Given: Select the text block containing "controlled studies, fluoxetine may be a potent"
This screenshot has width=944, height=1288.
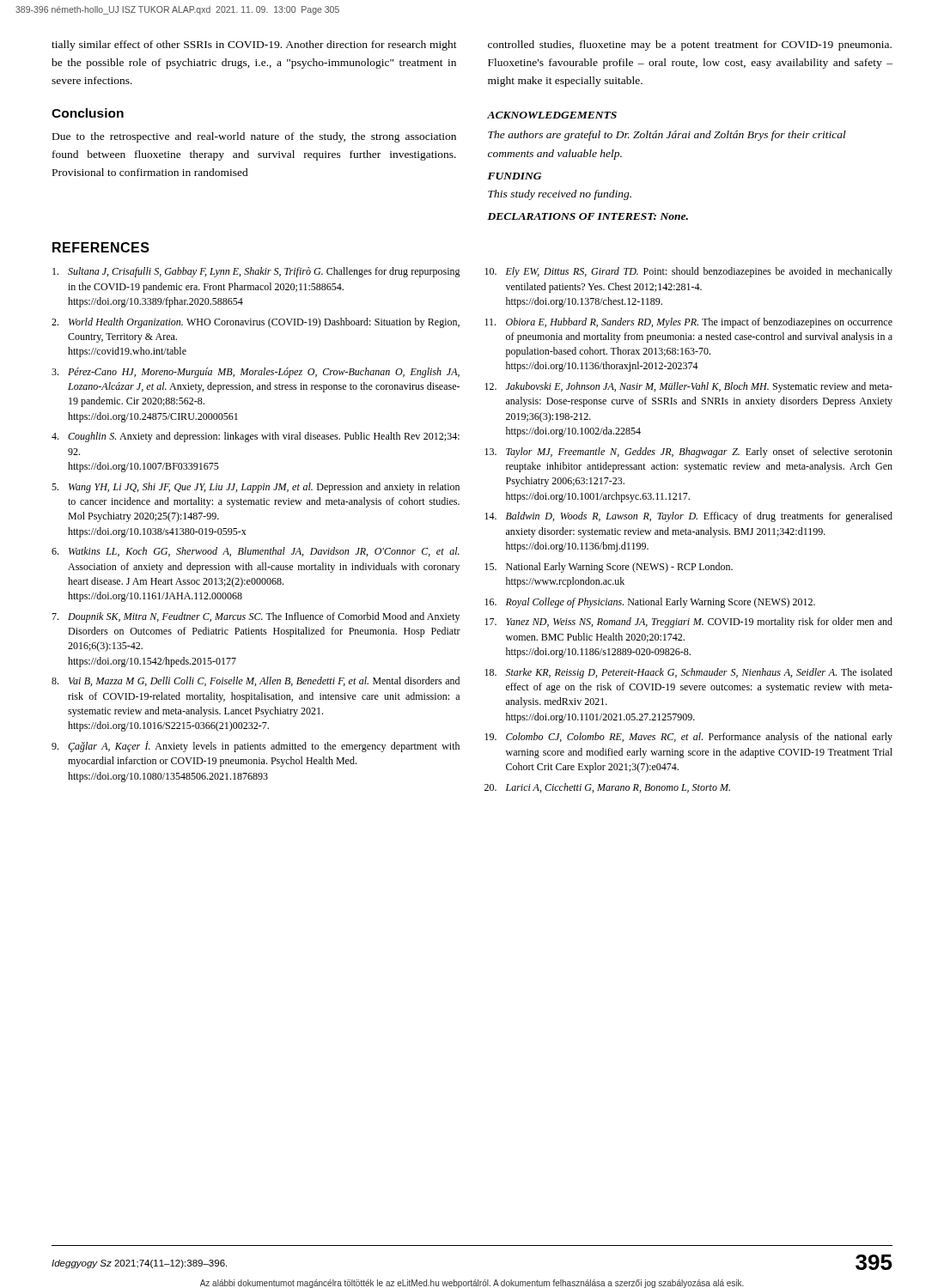Looking at the screenshot, I should pos(690,62).
